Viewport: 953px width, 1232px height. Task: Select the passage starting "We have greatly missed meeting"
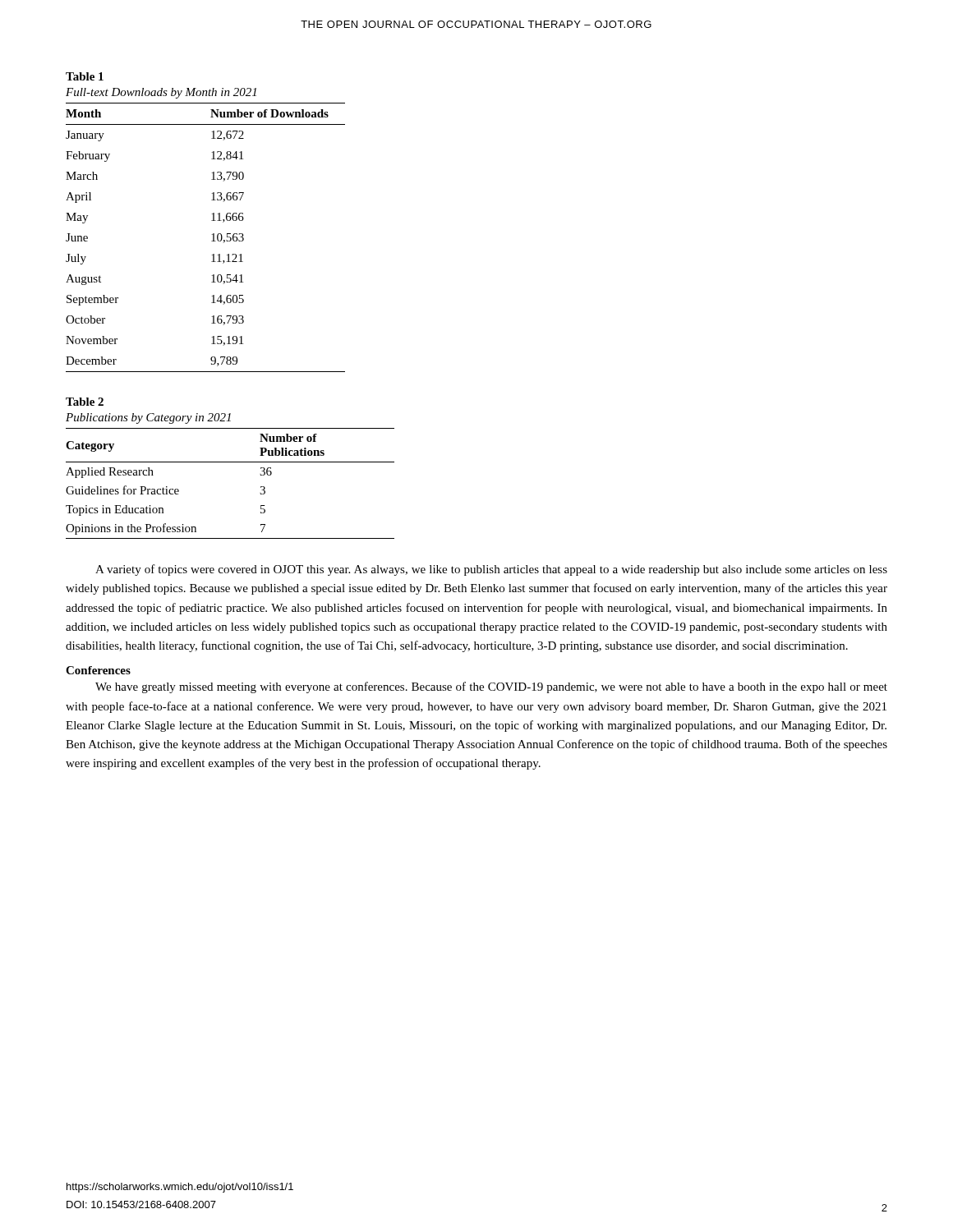tap(476, 725)
